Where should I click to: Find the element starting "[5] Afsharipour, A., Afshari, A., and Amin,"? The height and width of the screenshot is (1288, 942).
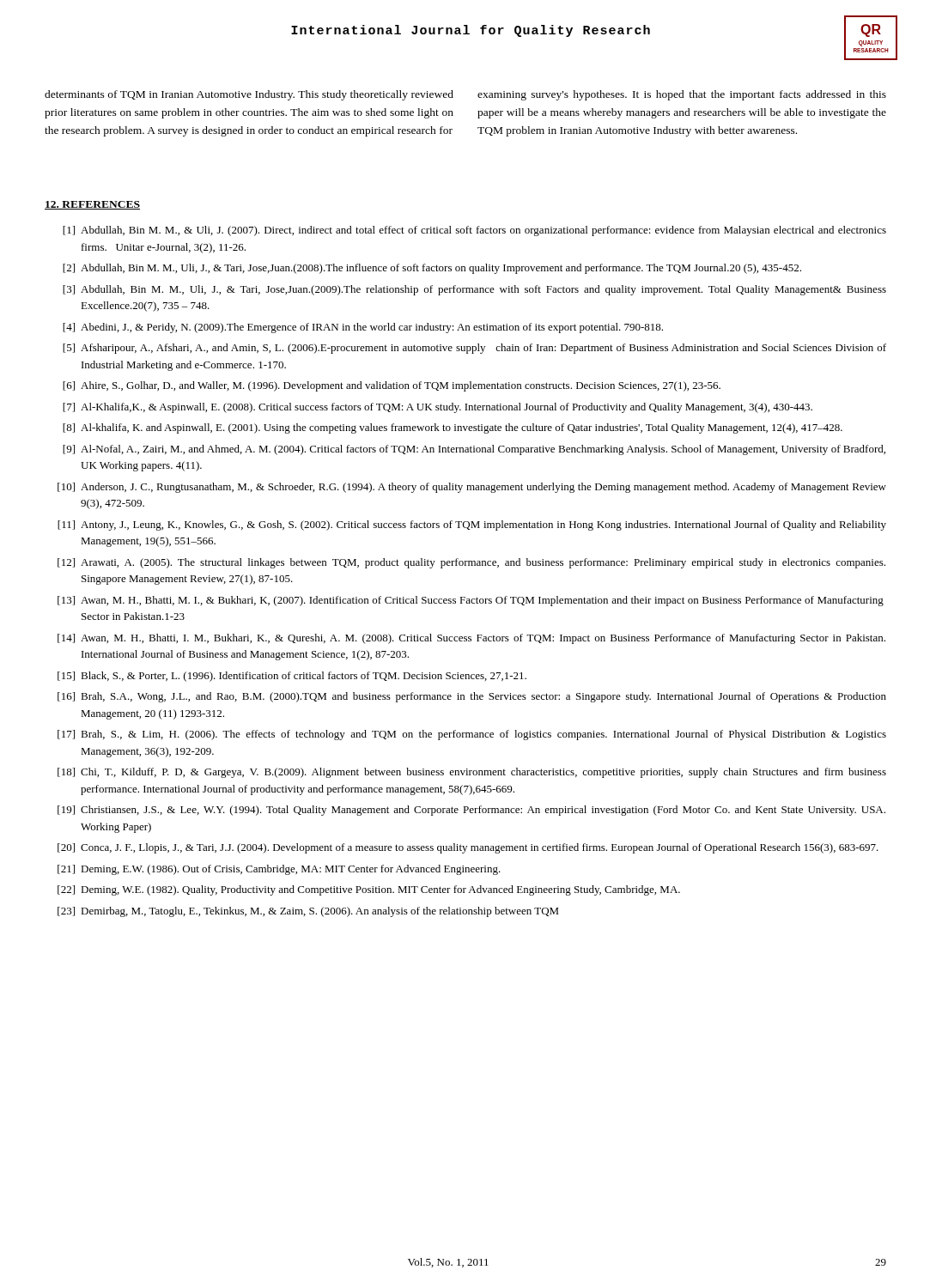[x=465, y=356]
